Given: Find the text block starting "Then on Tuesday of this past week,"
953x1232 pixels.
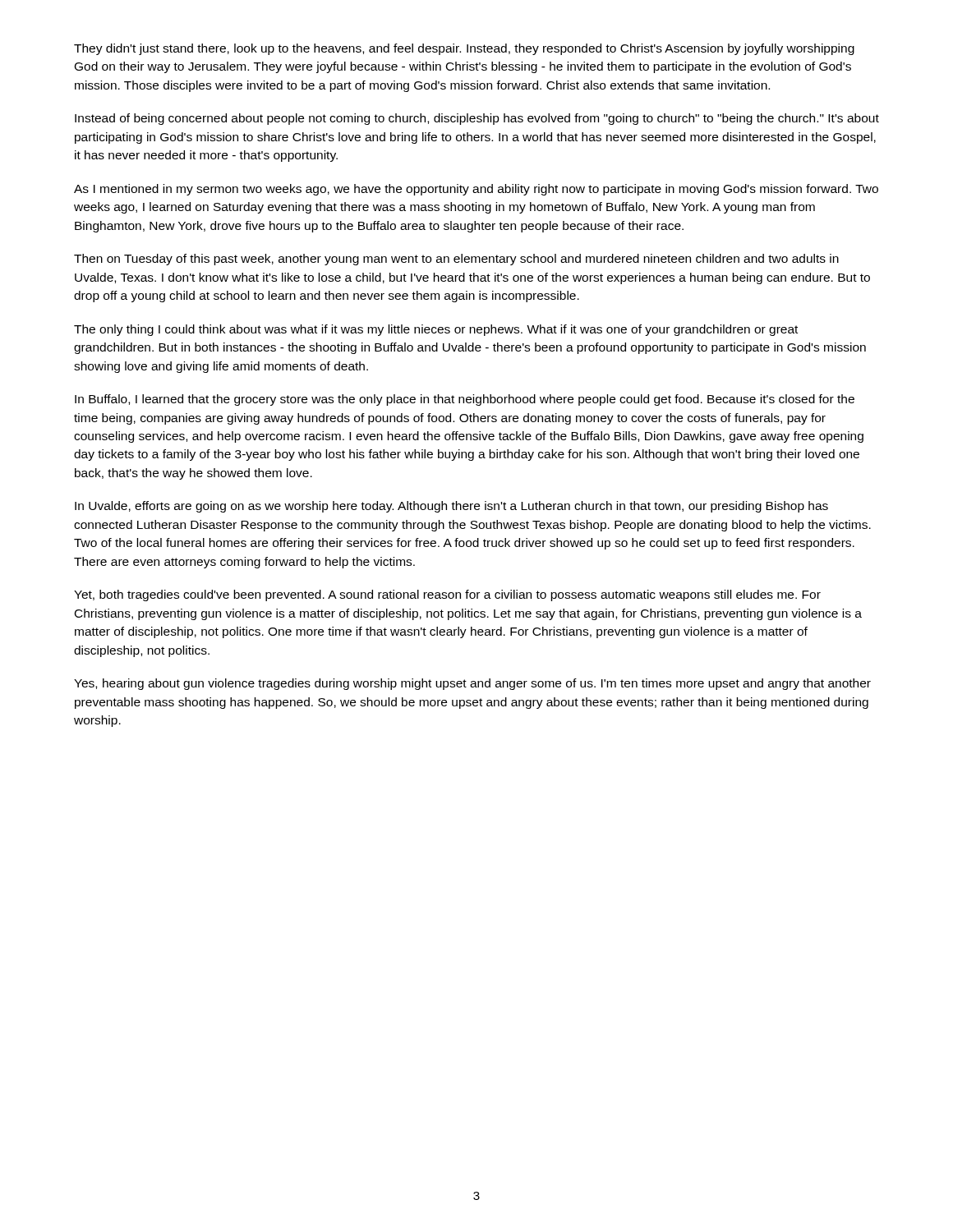Looking at the screenshot, I should coord(472,277).
